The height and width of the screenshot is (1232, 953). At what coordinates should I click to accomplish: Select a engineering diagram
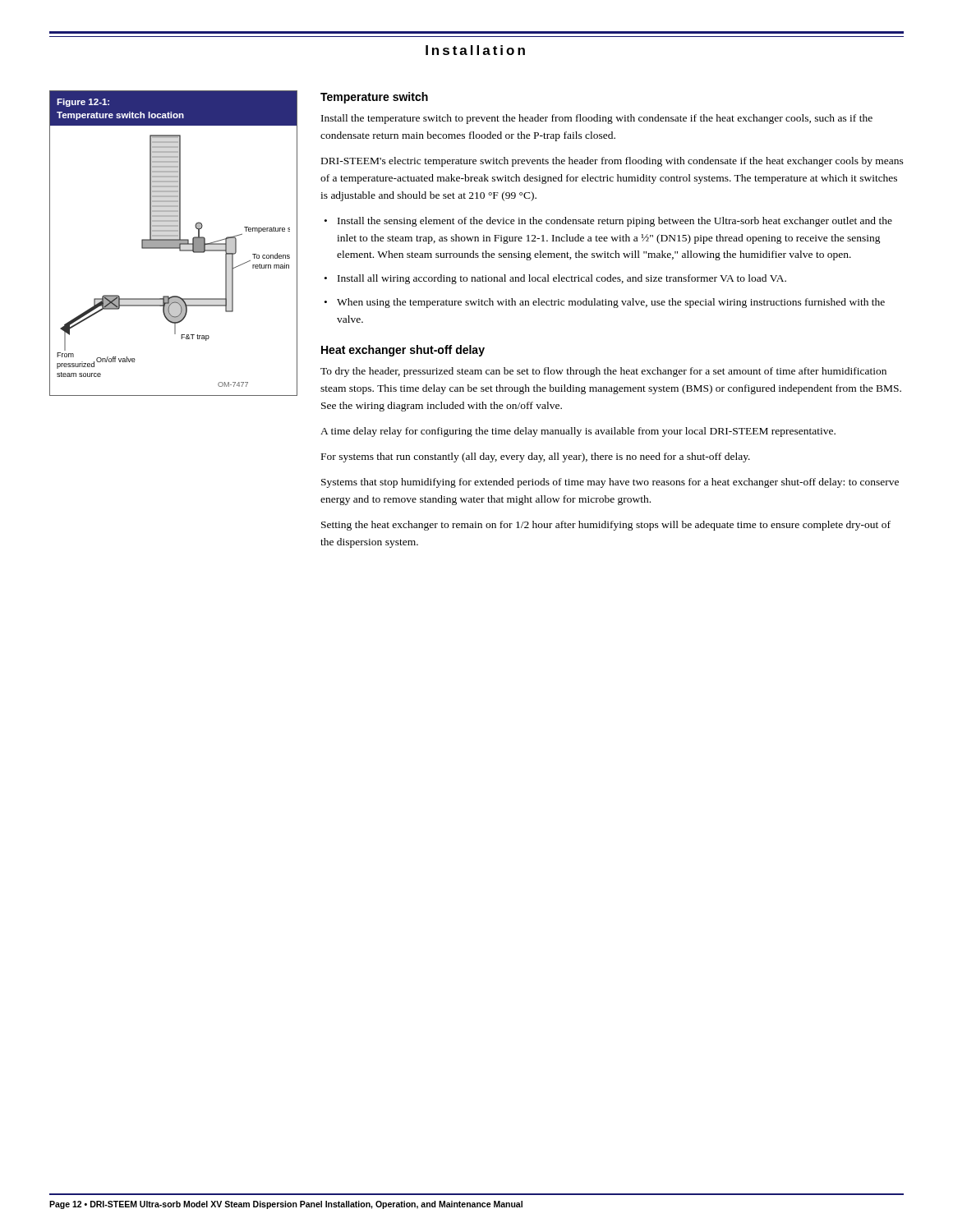click(173, 243)
